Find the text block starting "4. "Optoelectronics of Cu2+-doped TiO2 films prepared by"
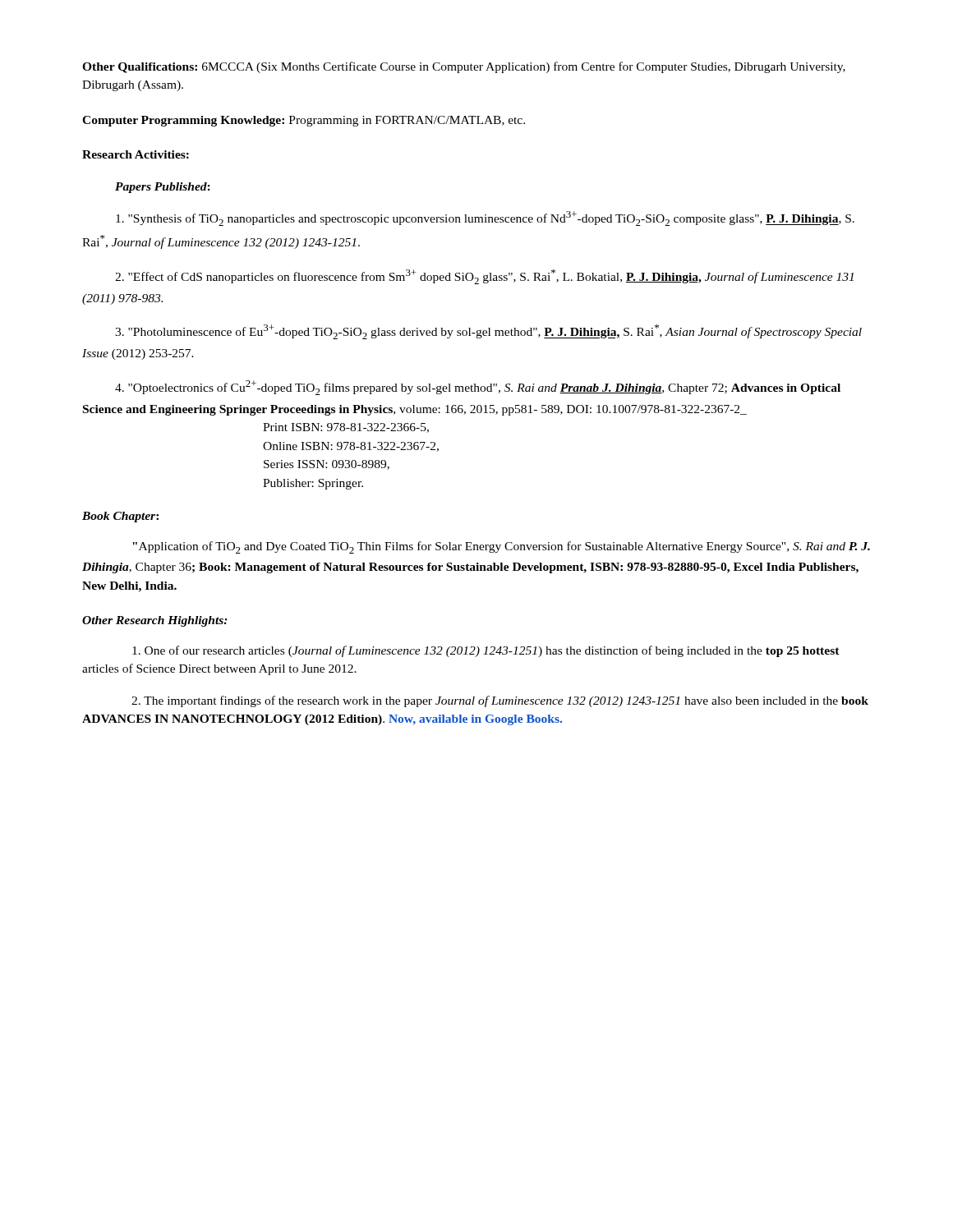This screenshot has height=1232, width=953. pyautogui.click(x=478, y=388)
